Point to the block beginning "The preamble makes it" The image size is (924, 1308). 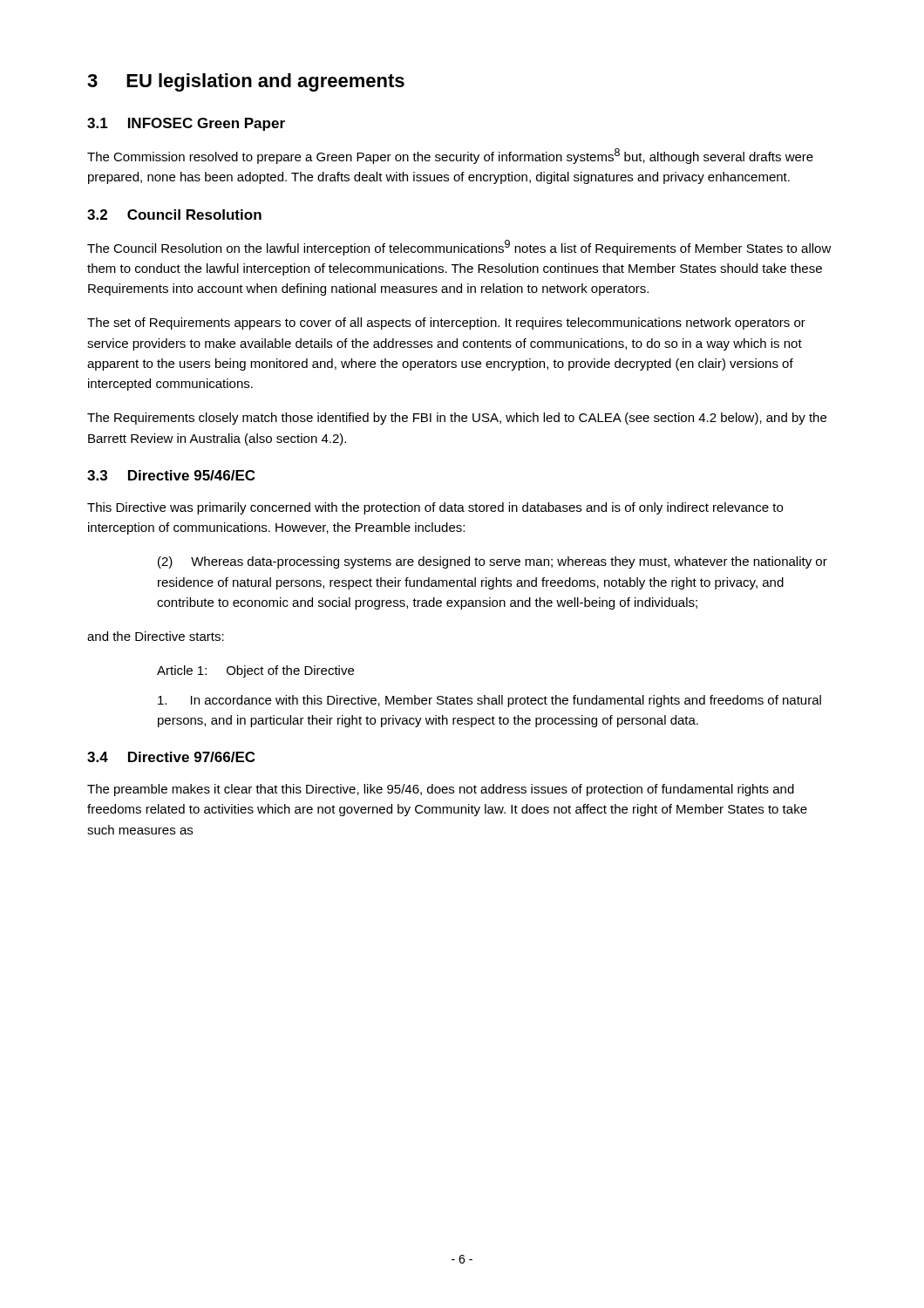click(x=447, y=809)
